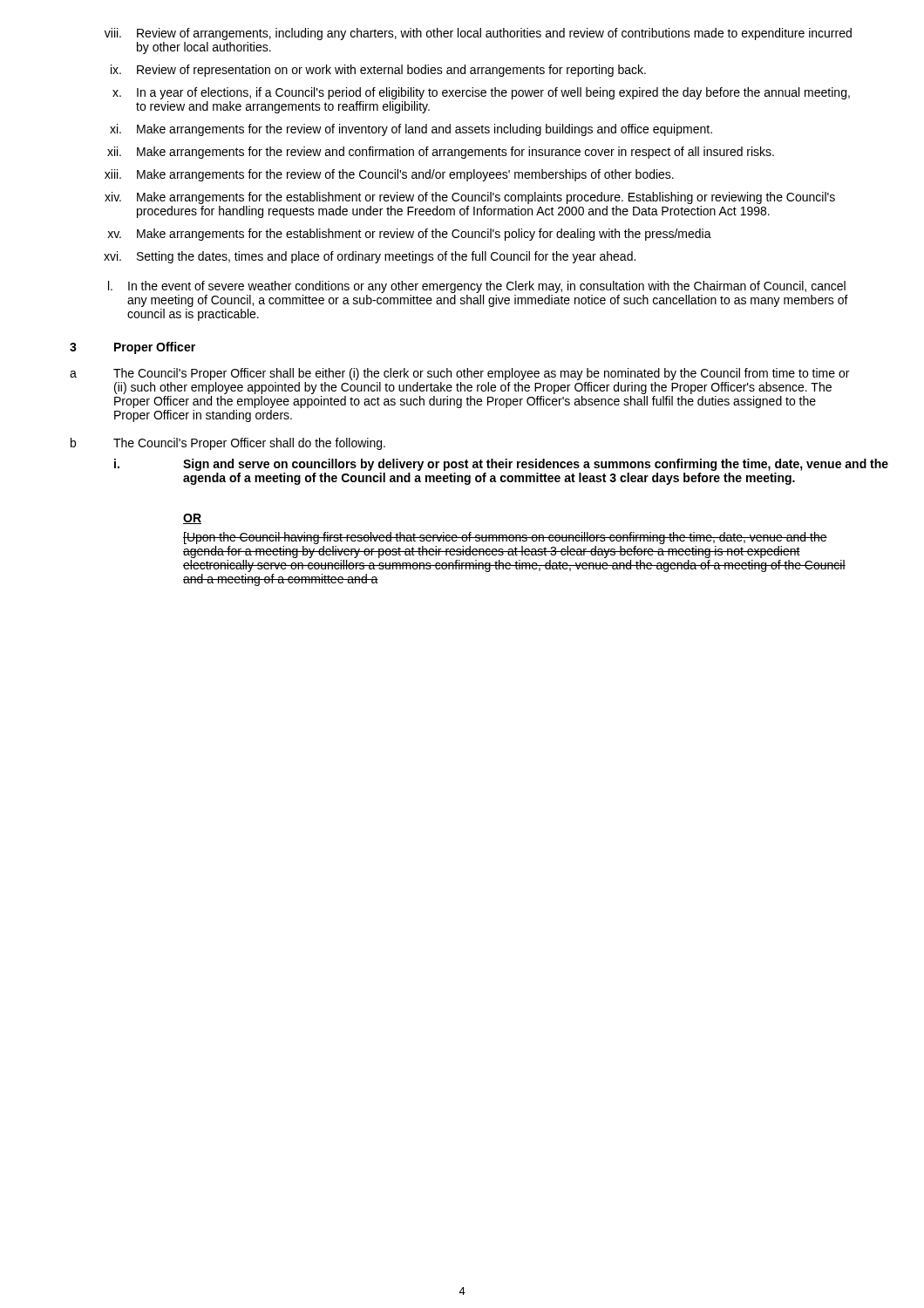The height and width of the screenshot is (1308, 924).
Task: Click the passage that begins "l. In the event of severe"
Action: click(x=462, y=300)
